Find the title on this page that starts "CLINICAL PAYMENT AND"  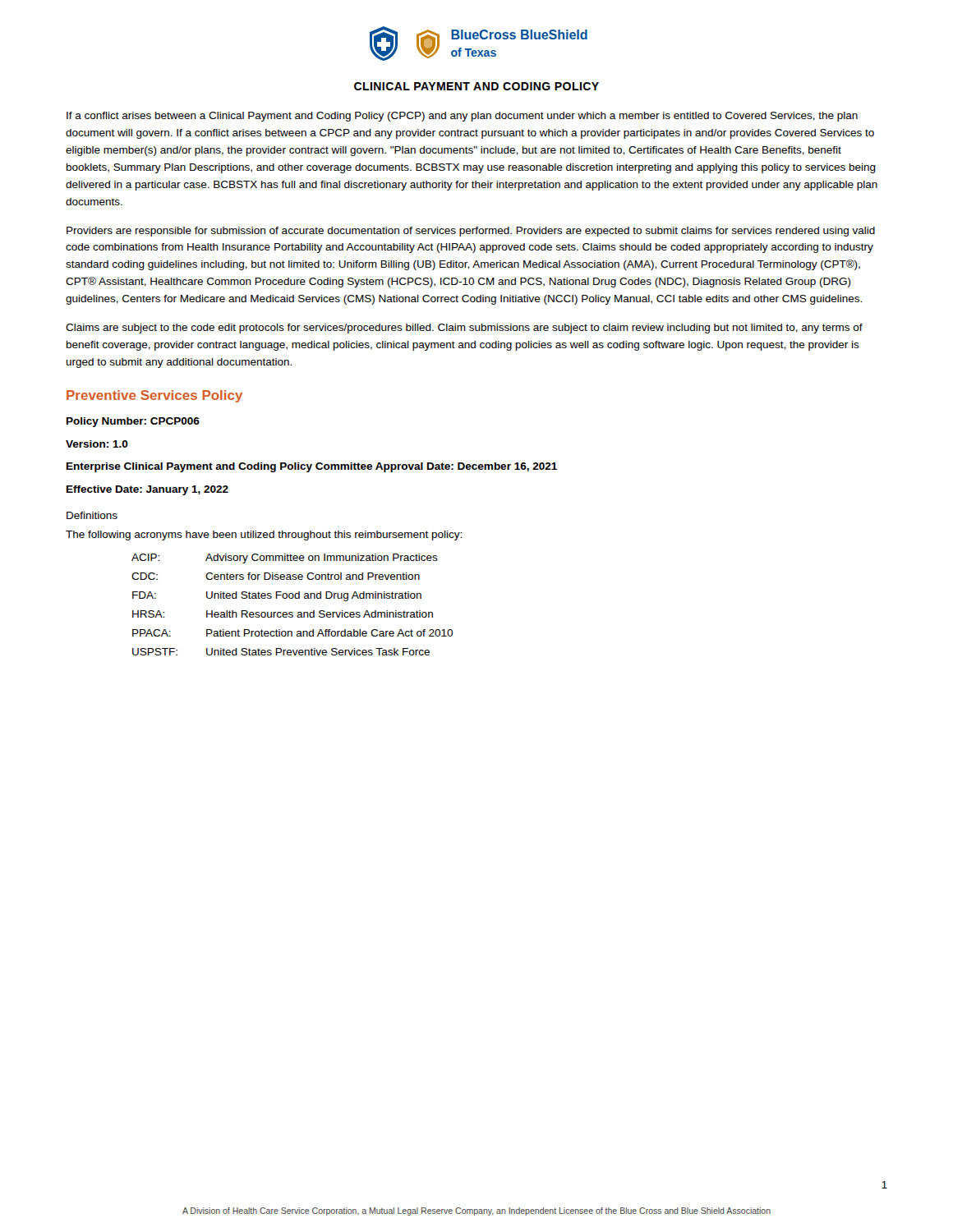tap(476, 86)
